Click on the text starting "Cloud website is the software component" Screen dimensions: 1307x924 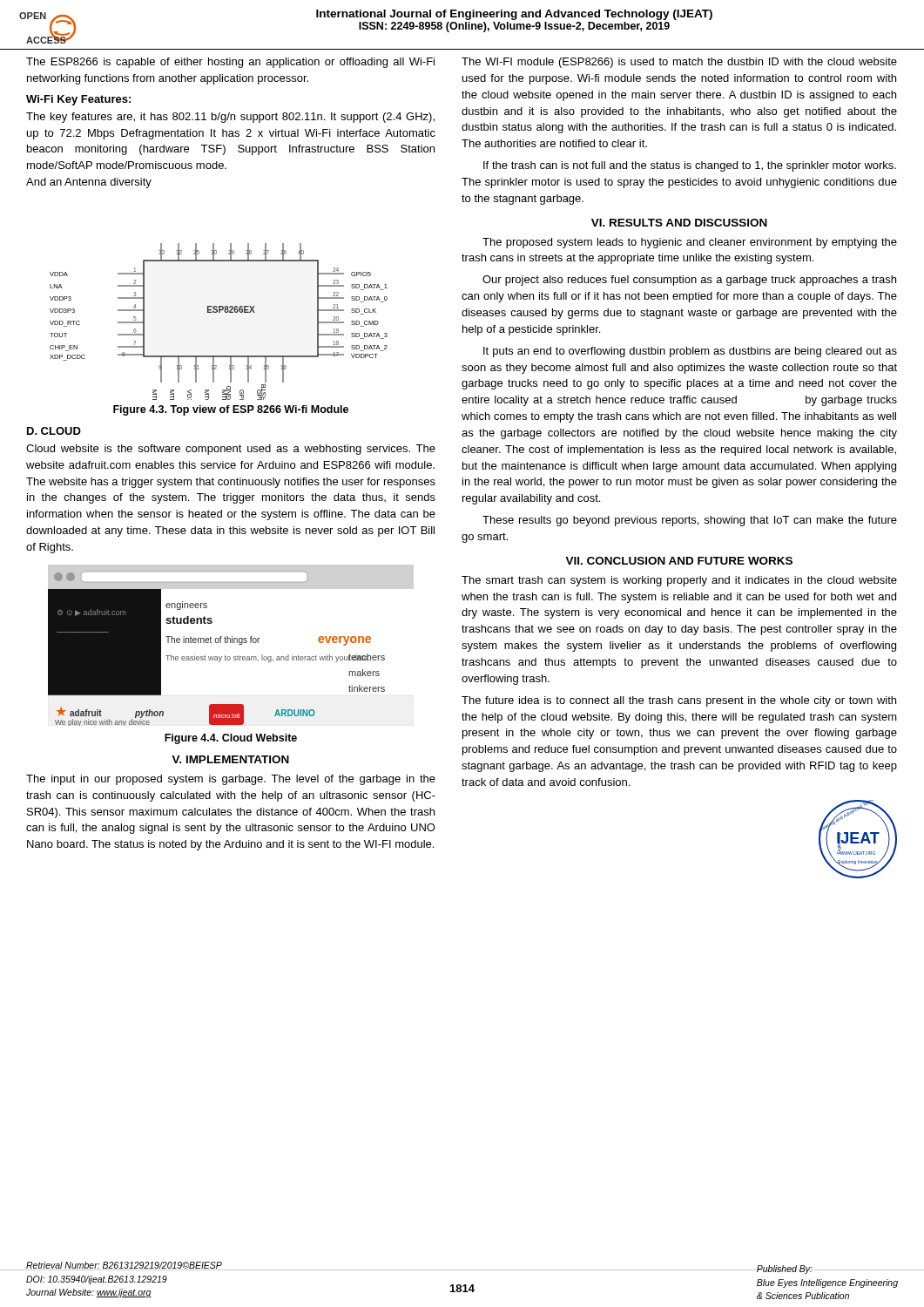point(231,498)
